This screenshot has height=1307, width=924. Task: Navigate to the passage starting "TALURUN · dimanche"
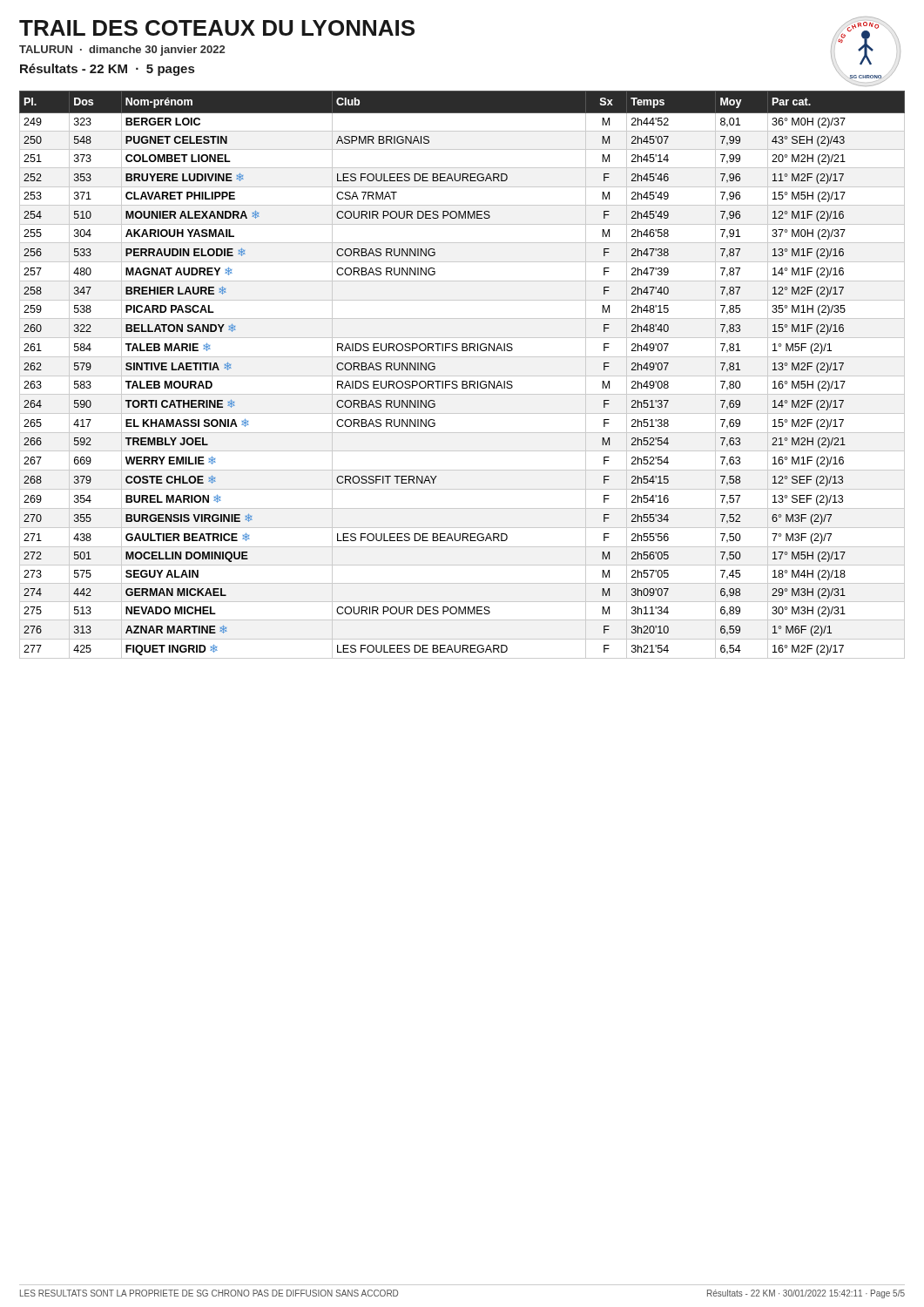[122, 49]
